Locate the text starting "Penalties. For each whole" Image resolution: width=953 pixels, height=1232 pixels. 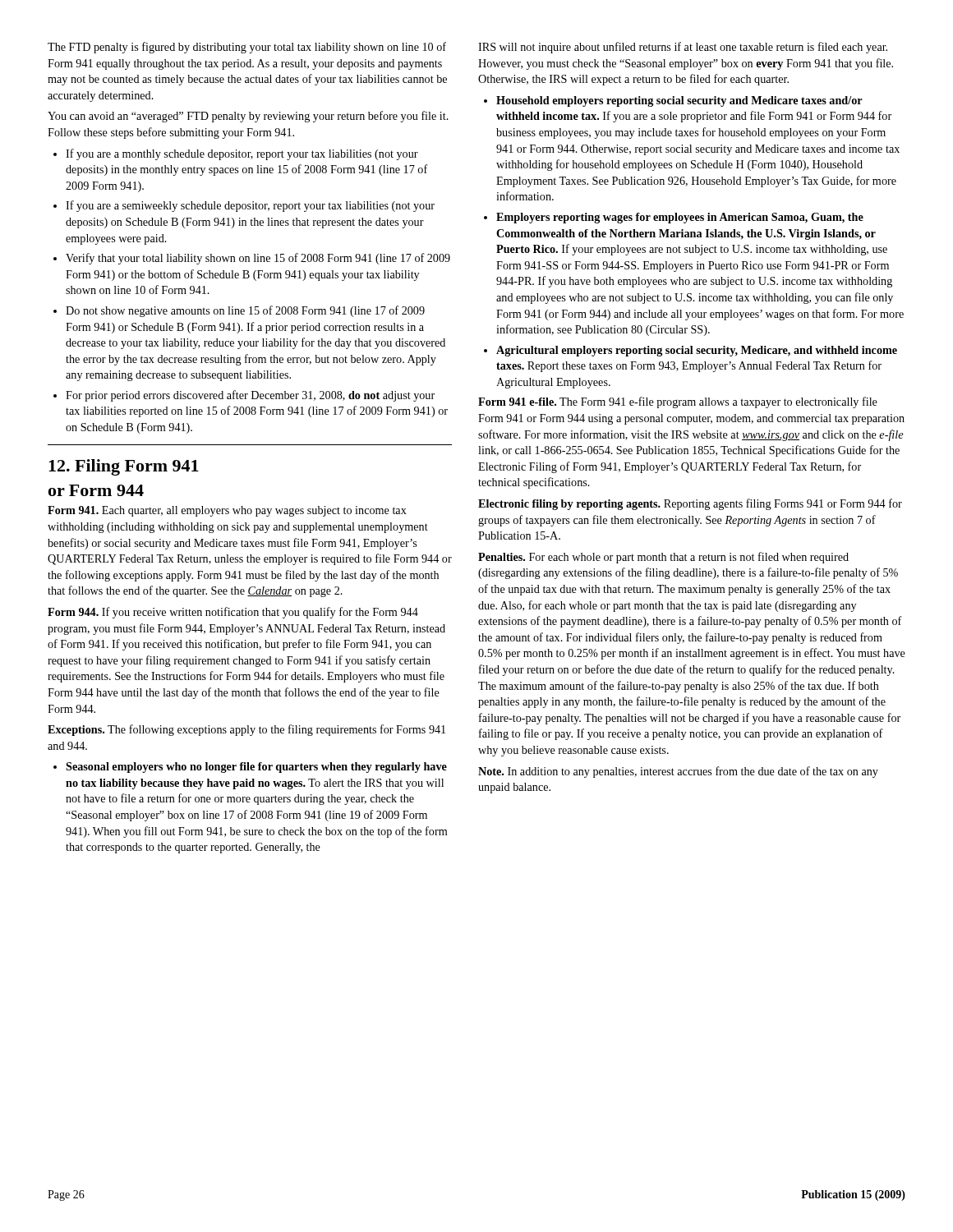click(x=692, y=654)
